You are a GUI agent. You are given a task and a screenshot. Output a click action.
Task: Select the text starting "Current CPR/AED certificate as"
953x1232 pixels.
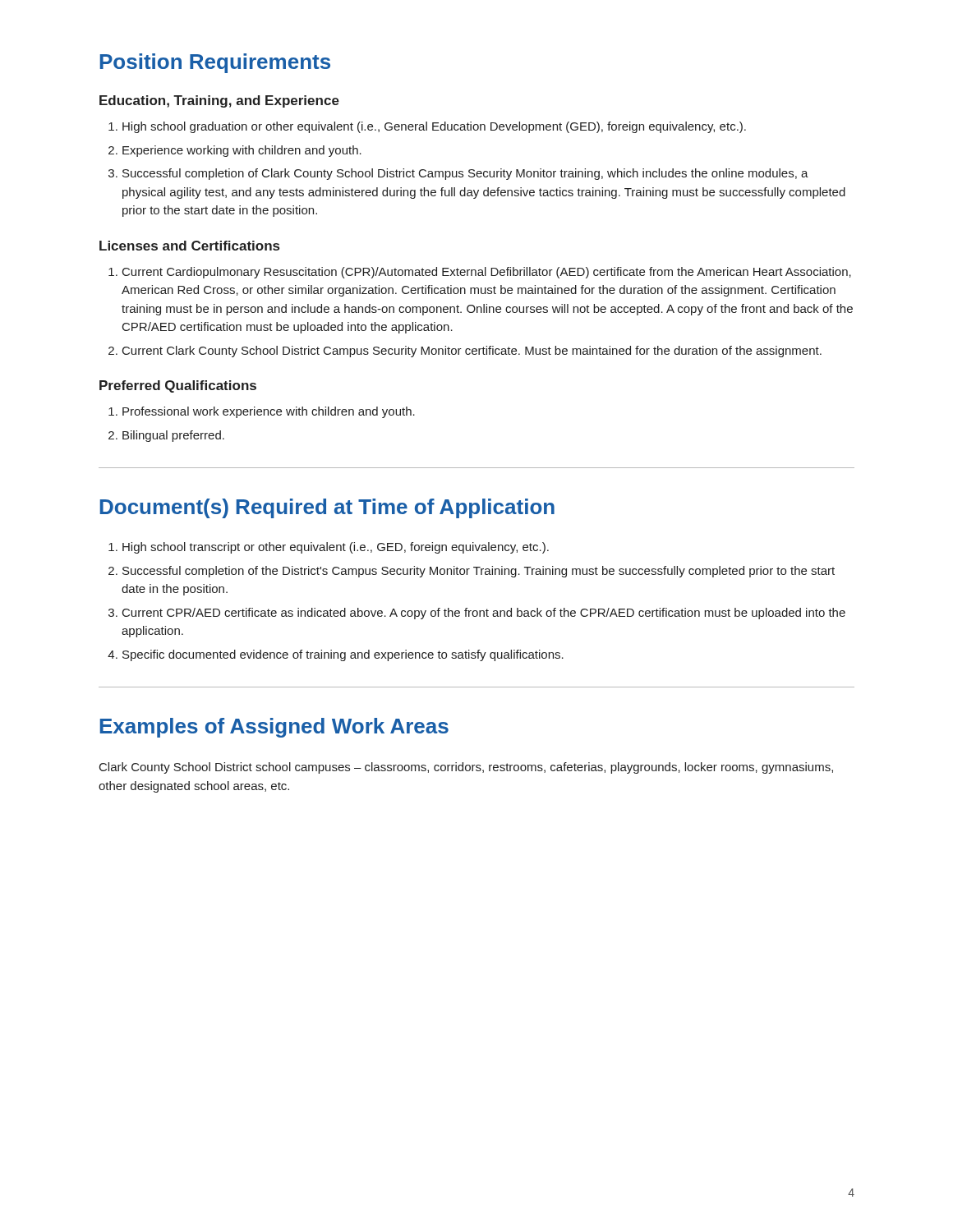point(488,622)
